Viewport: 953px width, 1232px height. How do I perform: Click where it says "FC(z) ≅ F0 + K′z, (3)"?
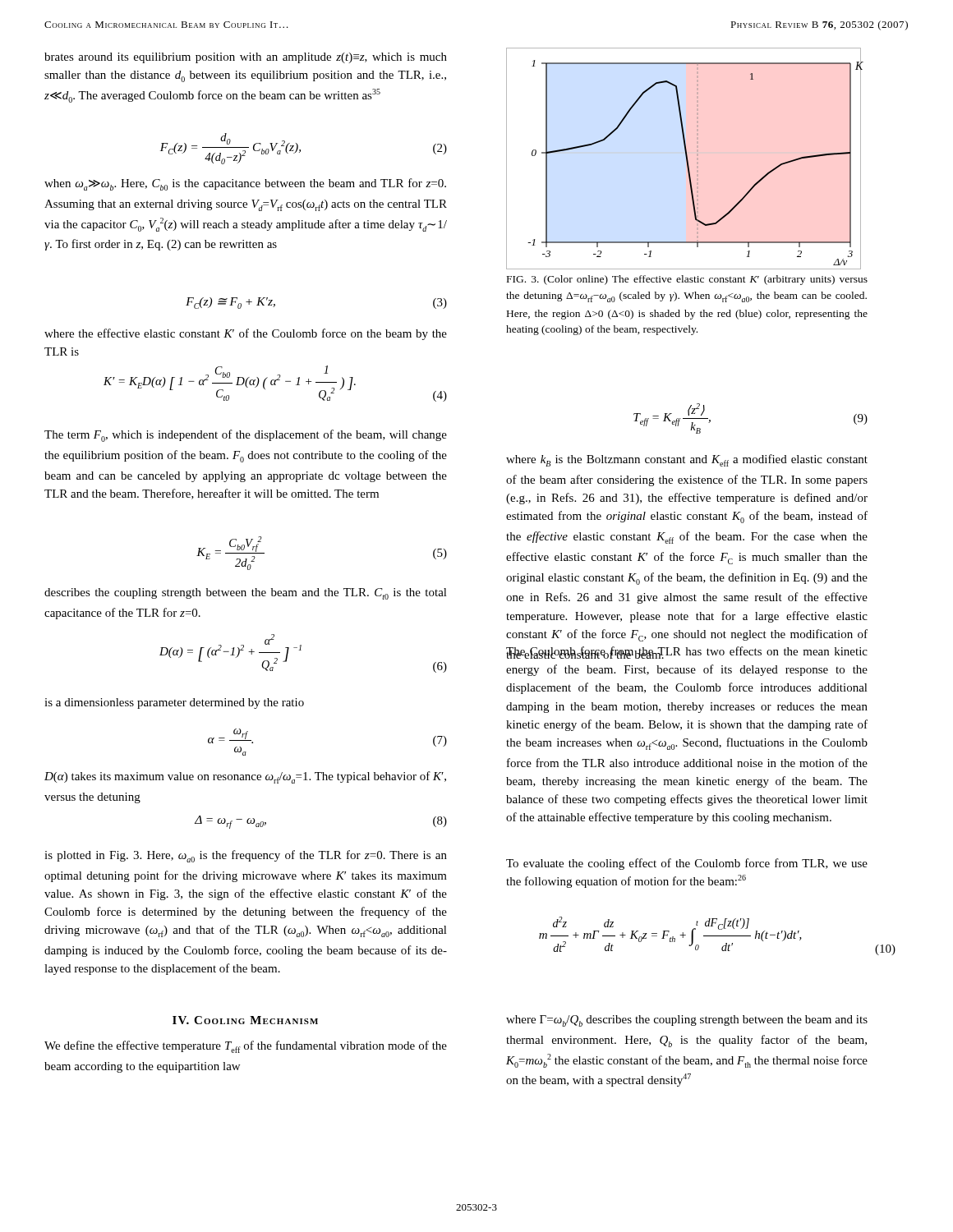click(x=246, y=302)
